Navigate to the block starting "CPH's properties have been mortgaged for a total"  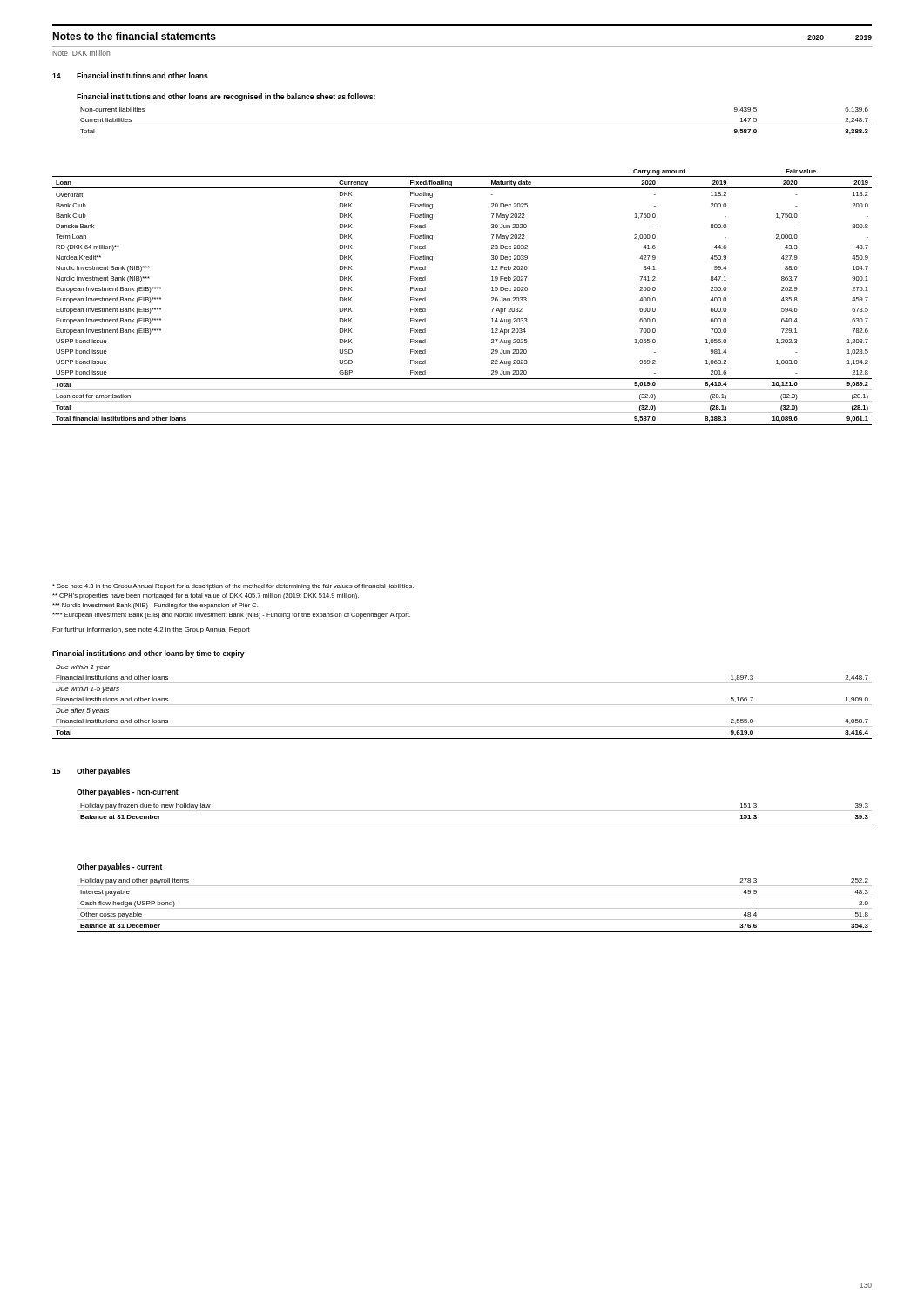(x=206, y=596)
